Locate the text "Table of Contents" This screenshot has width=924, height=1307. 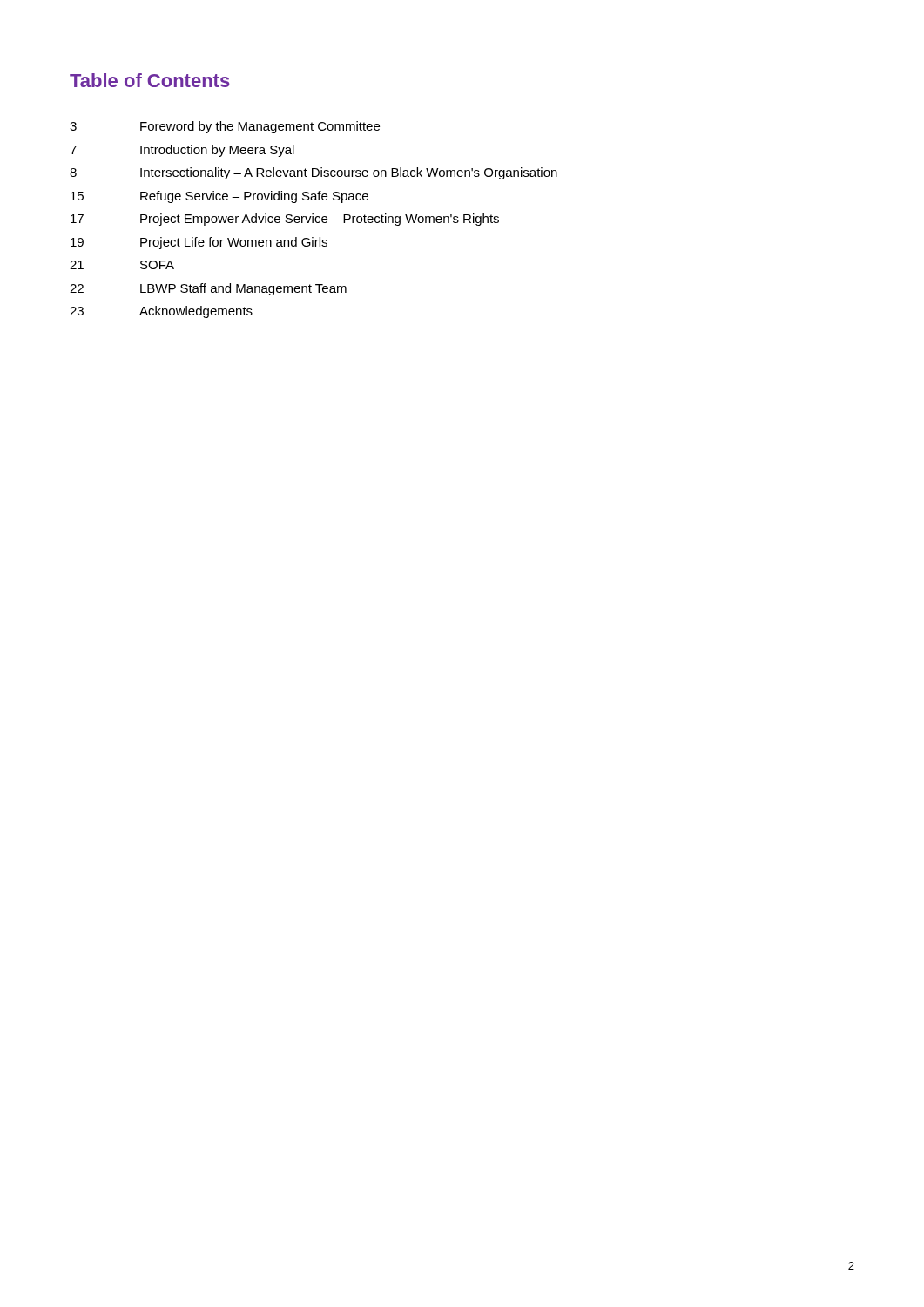(150, 81)
